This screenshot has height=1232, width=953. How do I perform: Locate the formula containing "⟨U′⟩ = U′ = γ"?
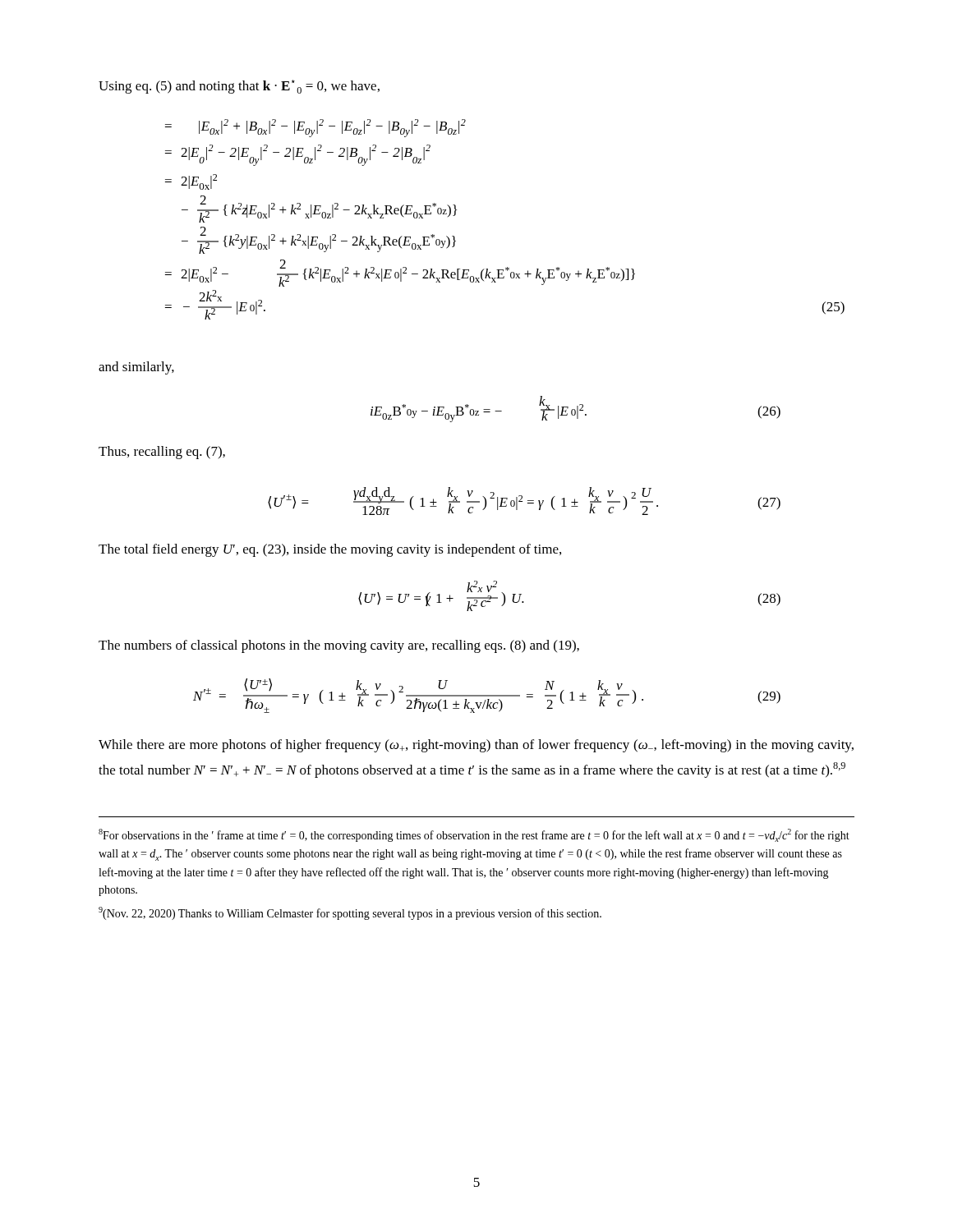[476, 597]
